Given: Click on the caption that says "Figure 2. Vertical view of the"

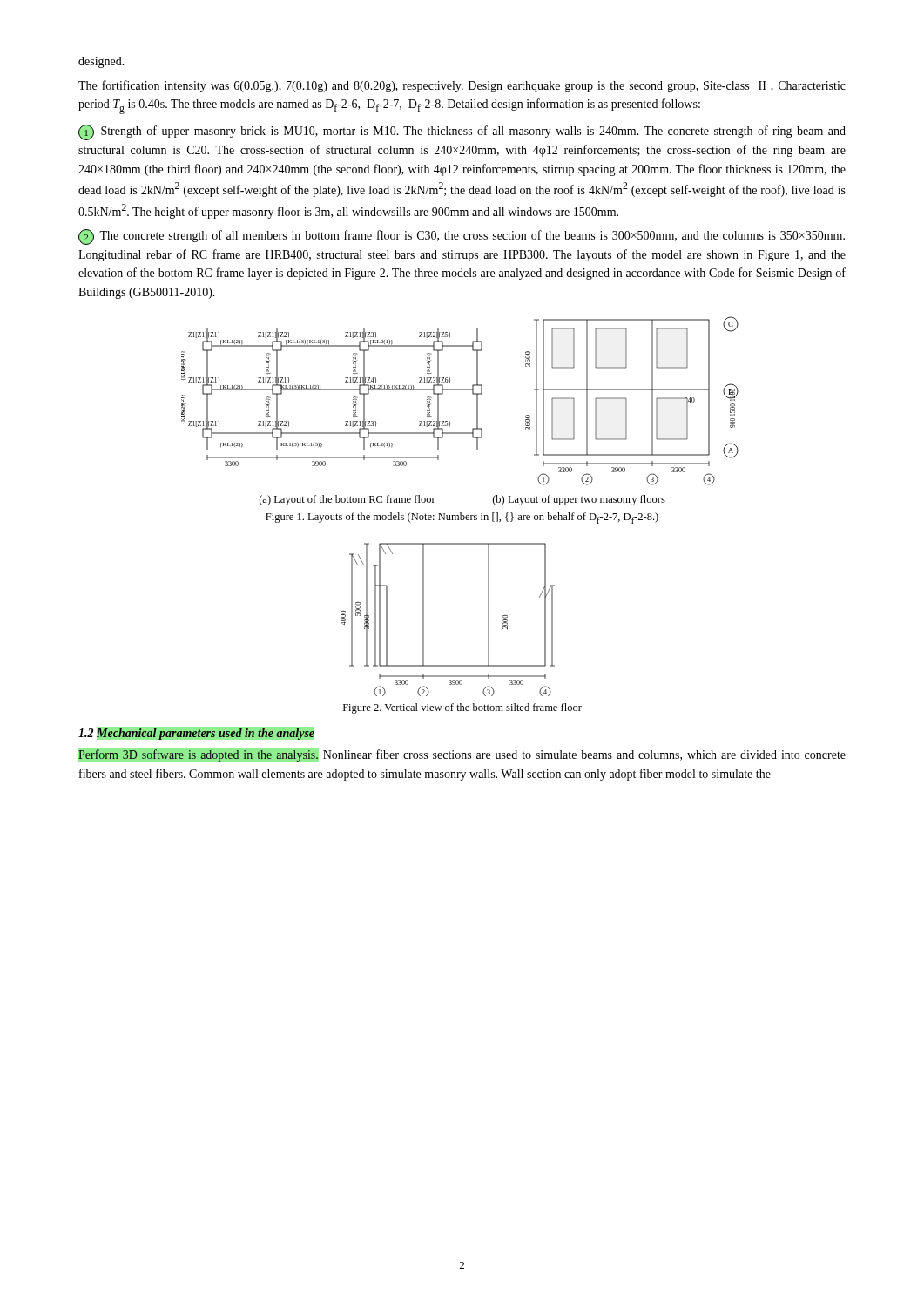Looking at the screenshot, I should (x=462, y=707).
